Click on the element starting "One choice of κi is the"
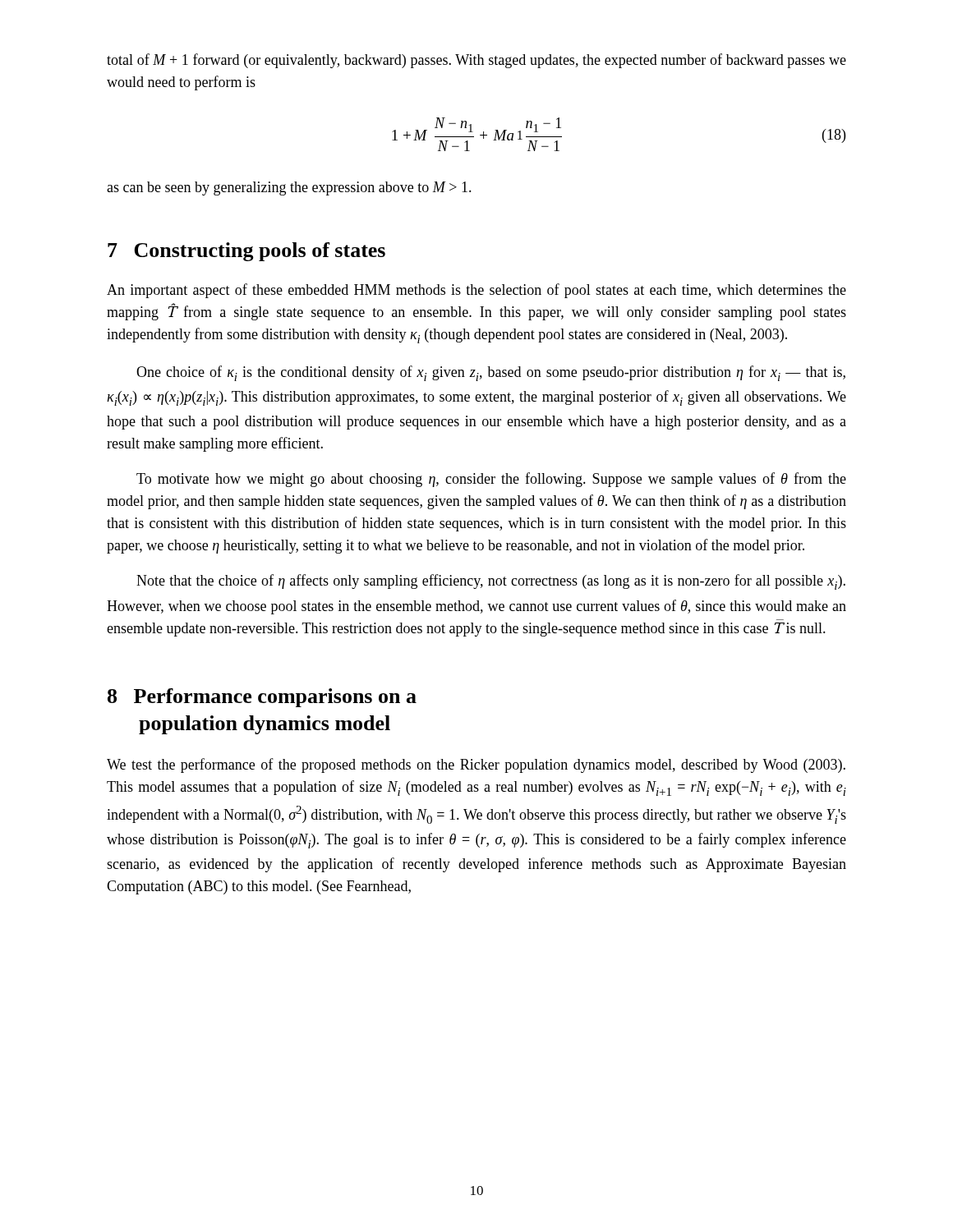The width and height of the screenshot is (953, 1232). click(476, 408)
